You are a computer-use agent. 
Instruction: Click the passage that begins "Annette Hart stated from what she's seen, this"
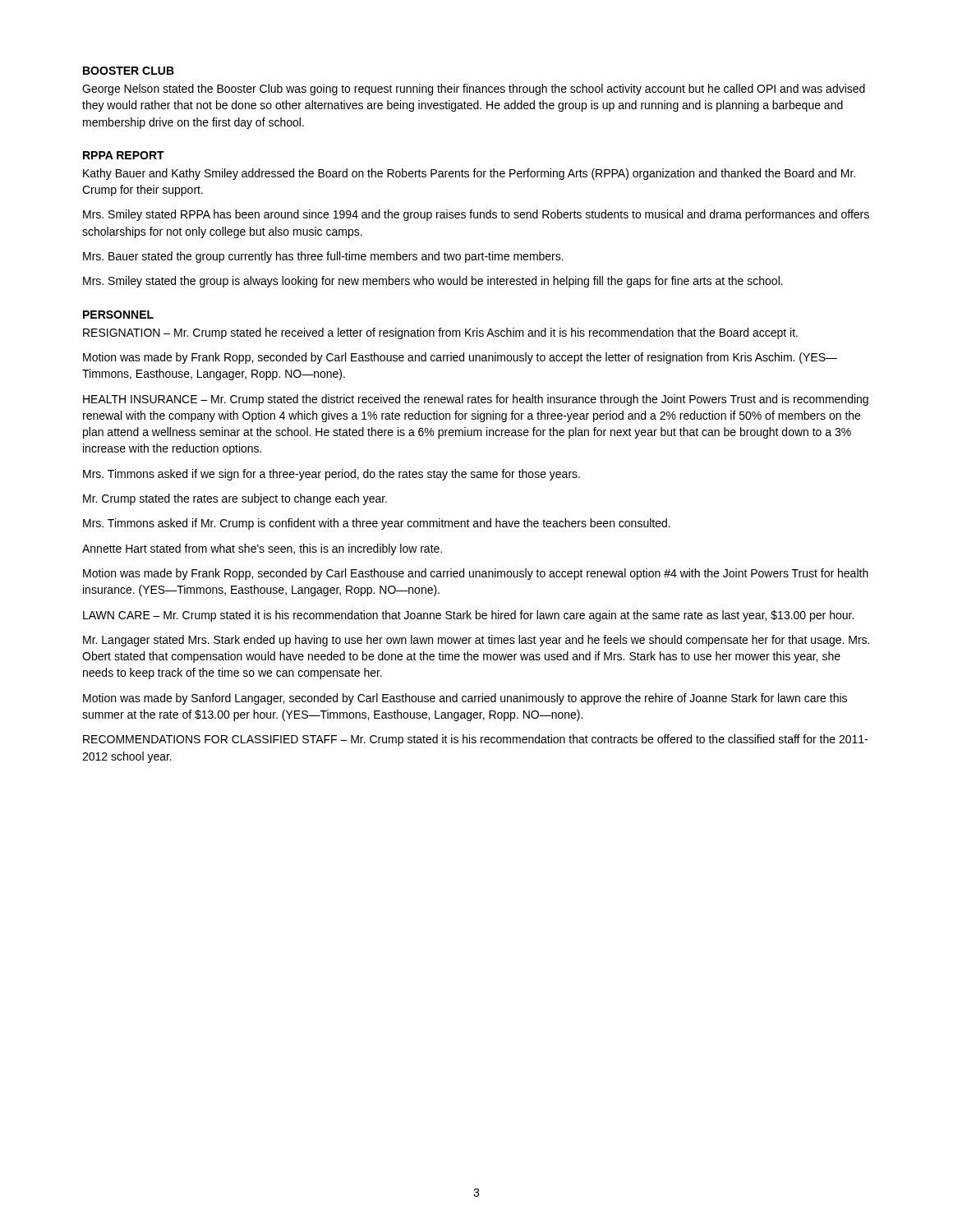(263, 548)
